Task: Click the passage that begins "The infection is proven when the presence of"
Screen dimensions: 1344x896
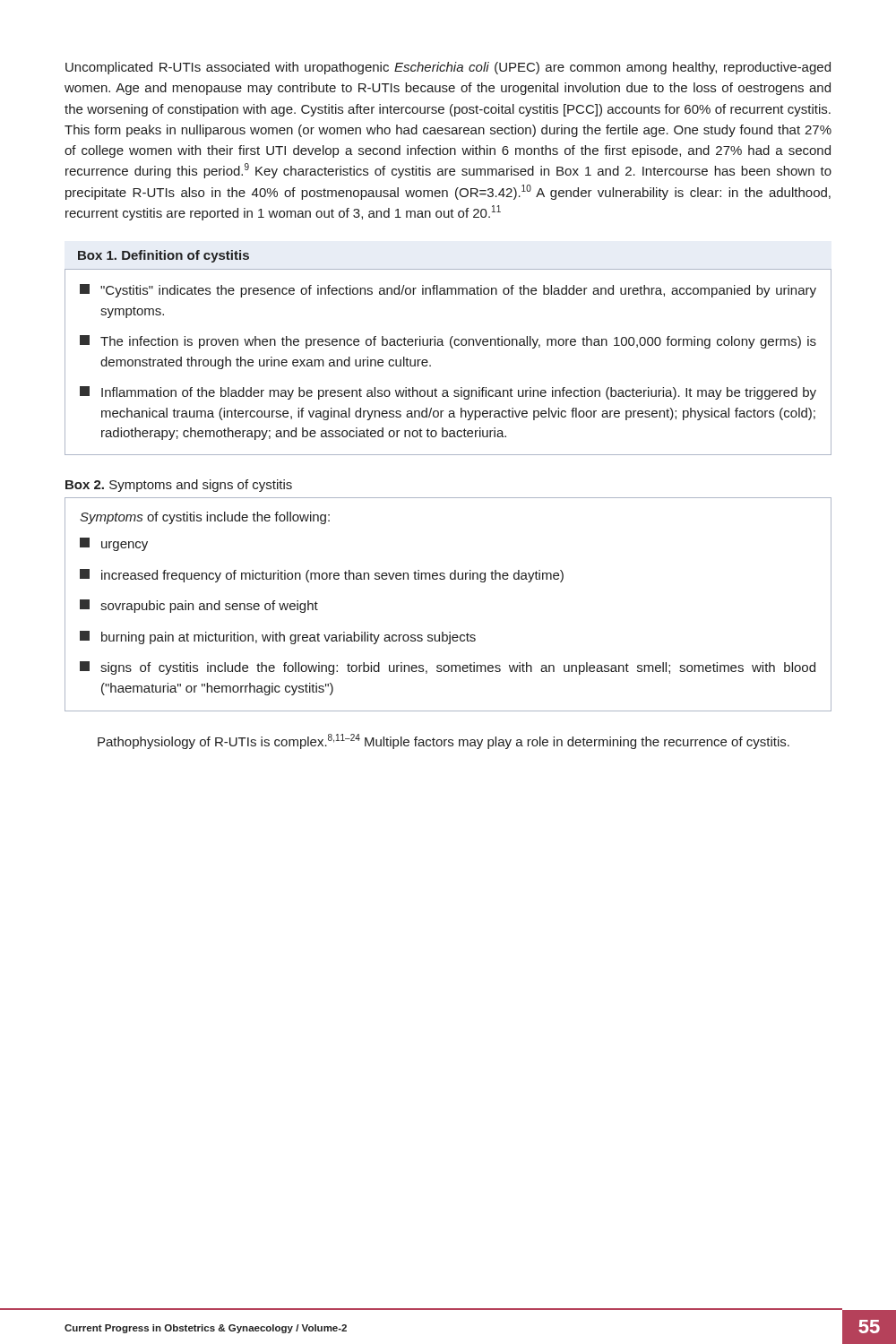Action: coord(448,352)
